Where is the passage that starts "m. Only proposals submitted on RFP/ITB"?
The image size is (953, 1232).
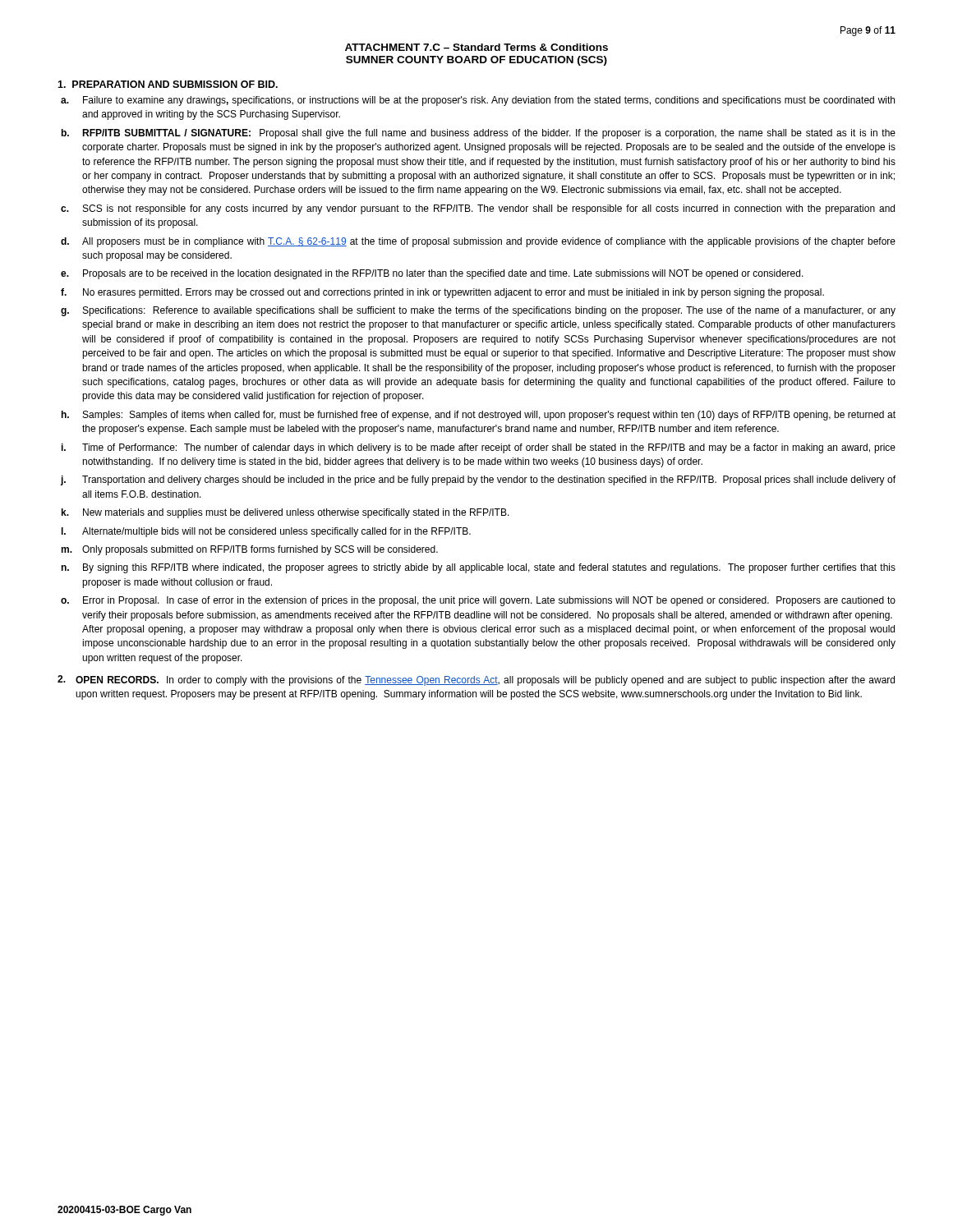pyautogui.click(x=249, y=550)
